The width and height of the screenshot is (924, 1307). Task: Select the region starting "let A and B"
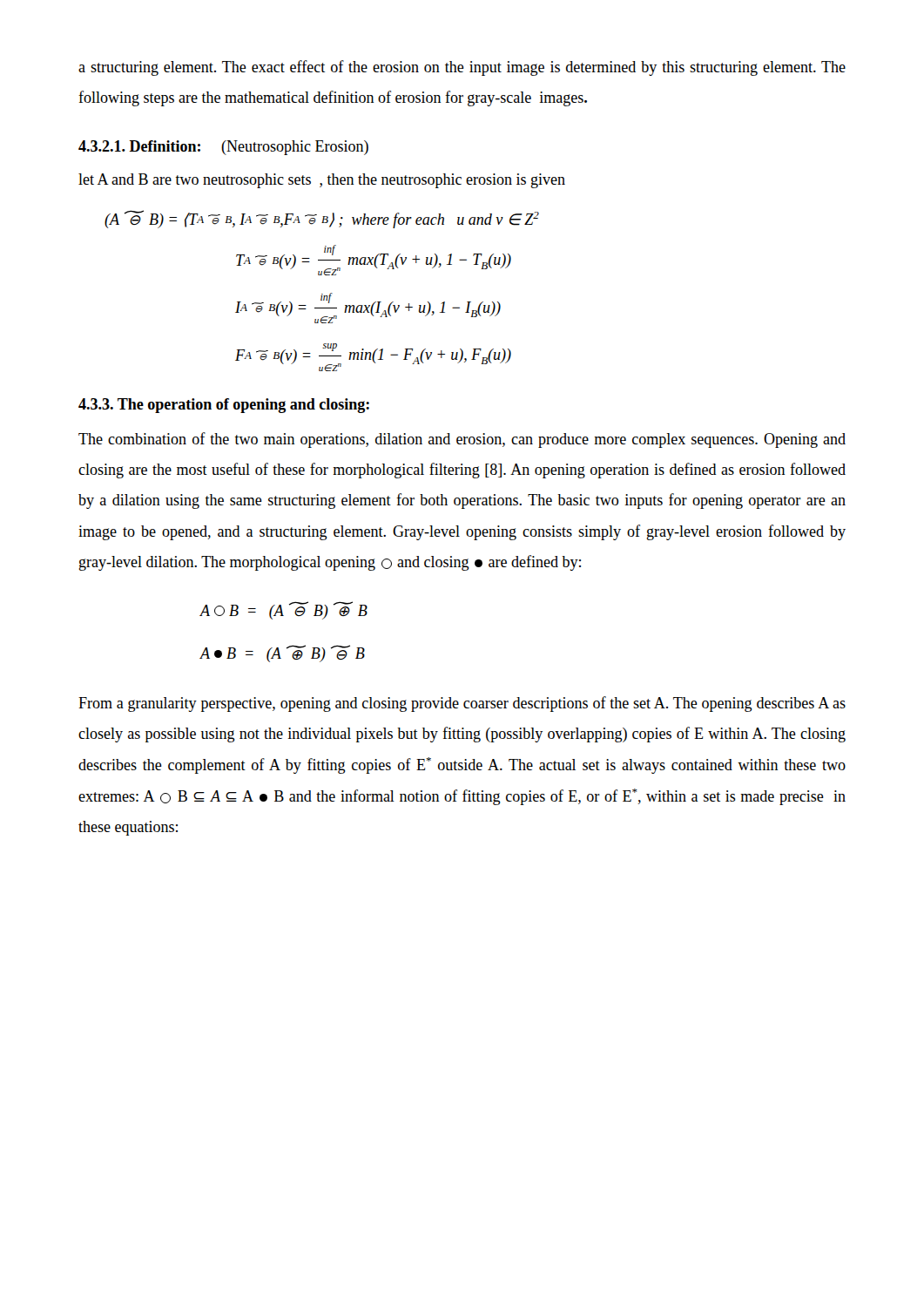coord(322,180)
